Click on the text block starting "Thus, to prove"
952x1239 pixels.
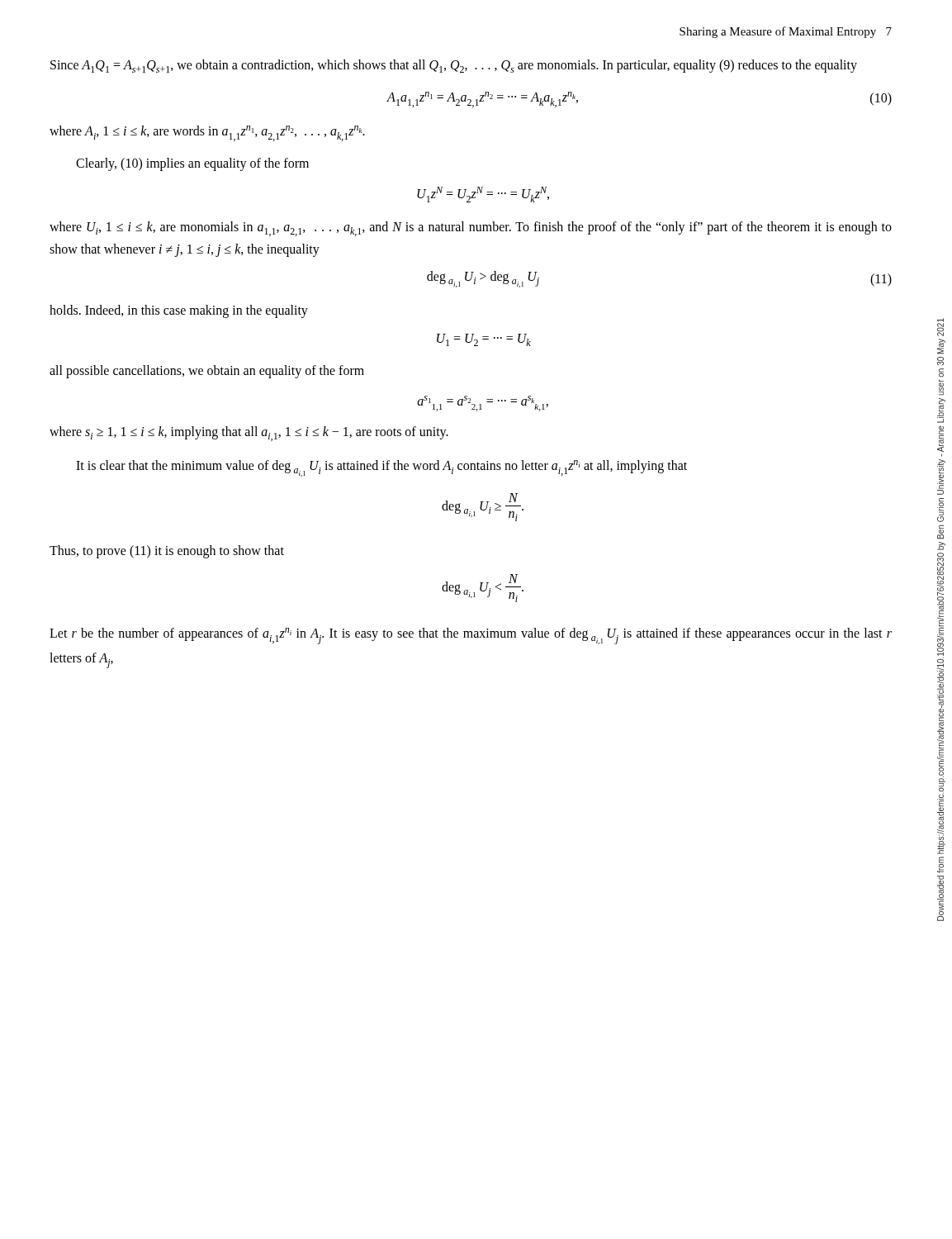(x=167, y=552)
